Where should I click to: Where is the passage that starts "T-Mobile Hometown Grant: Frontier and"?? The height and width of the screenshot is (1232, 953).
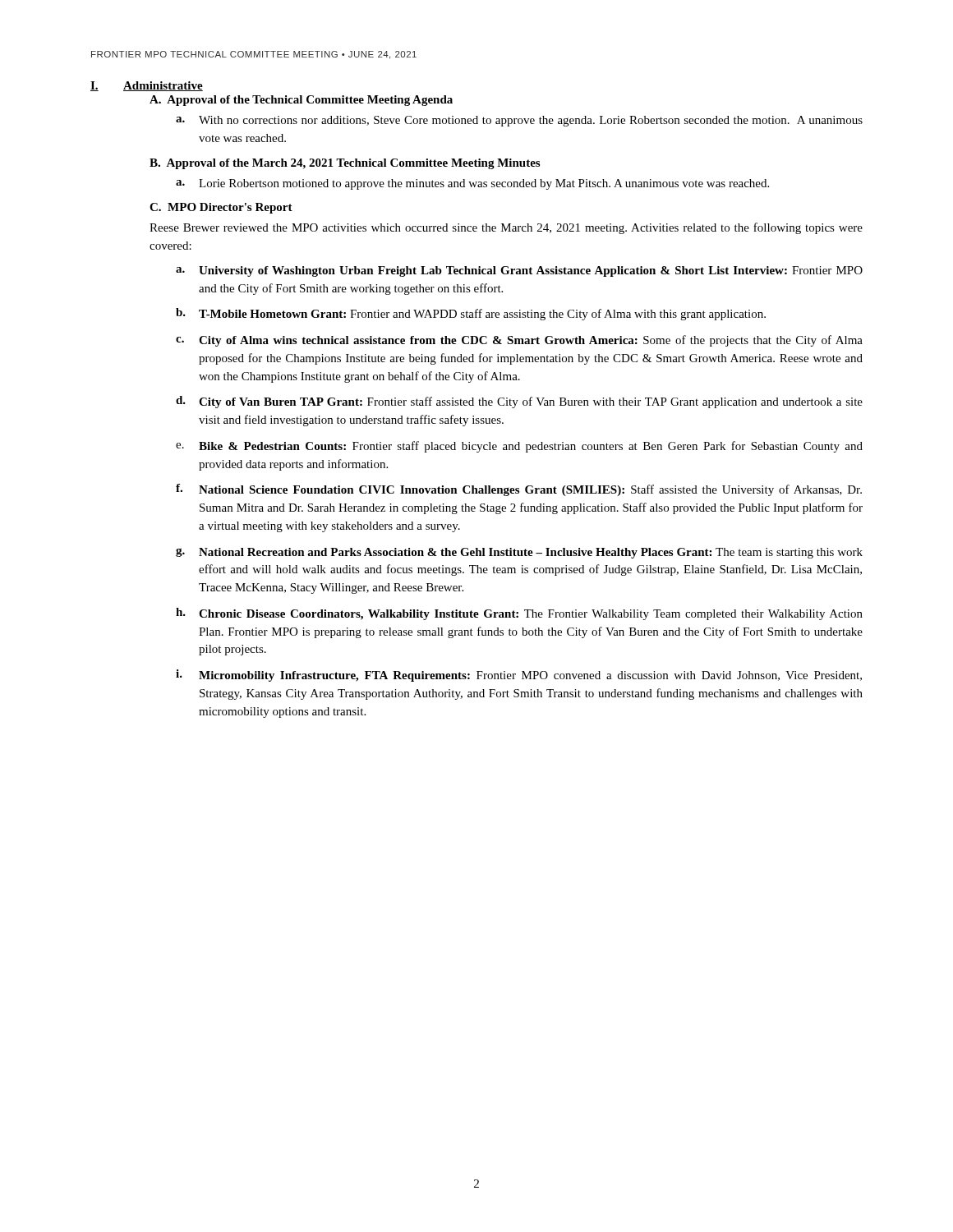coord(483,314)
